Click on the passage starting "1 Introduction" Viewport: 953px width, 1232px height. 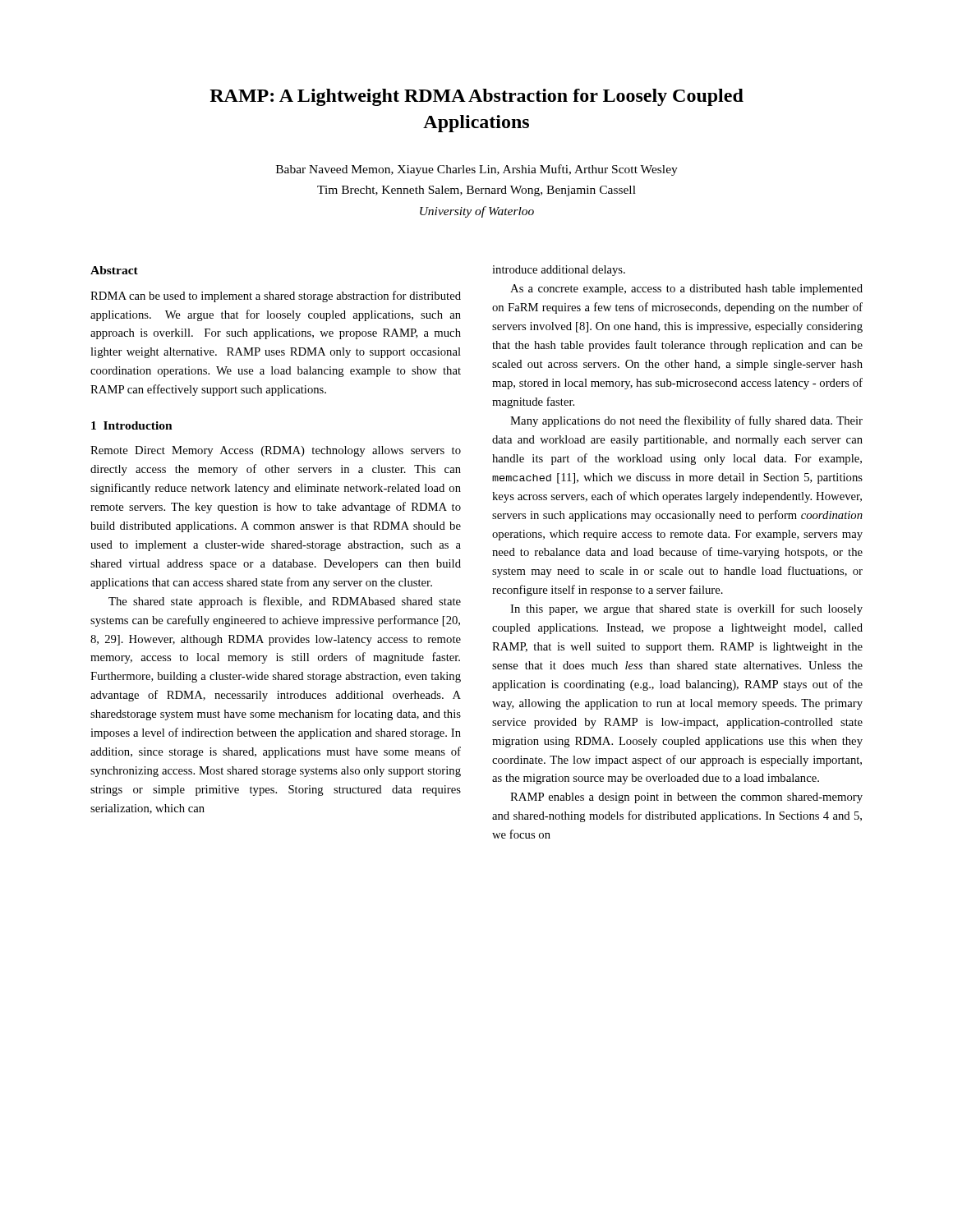131,425
